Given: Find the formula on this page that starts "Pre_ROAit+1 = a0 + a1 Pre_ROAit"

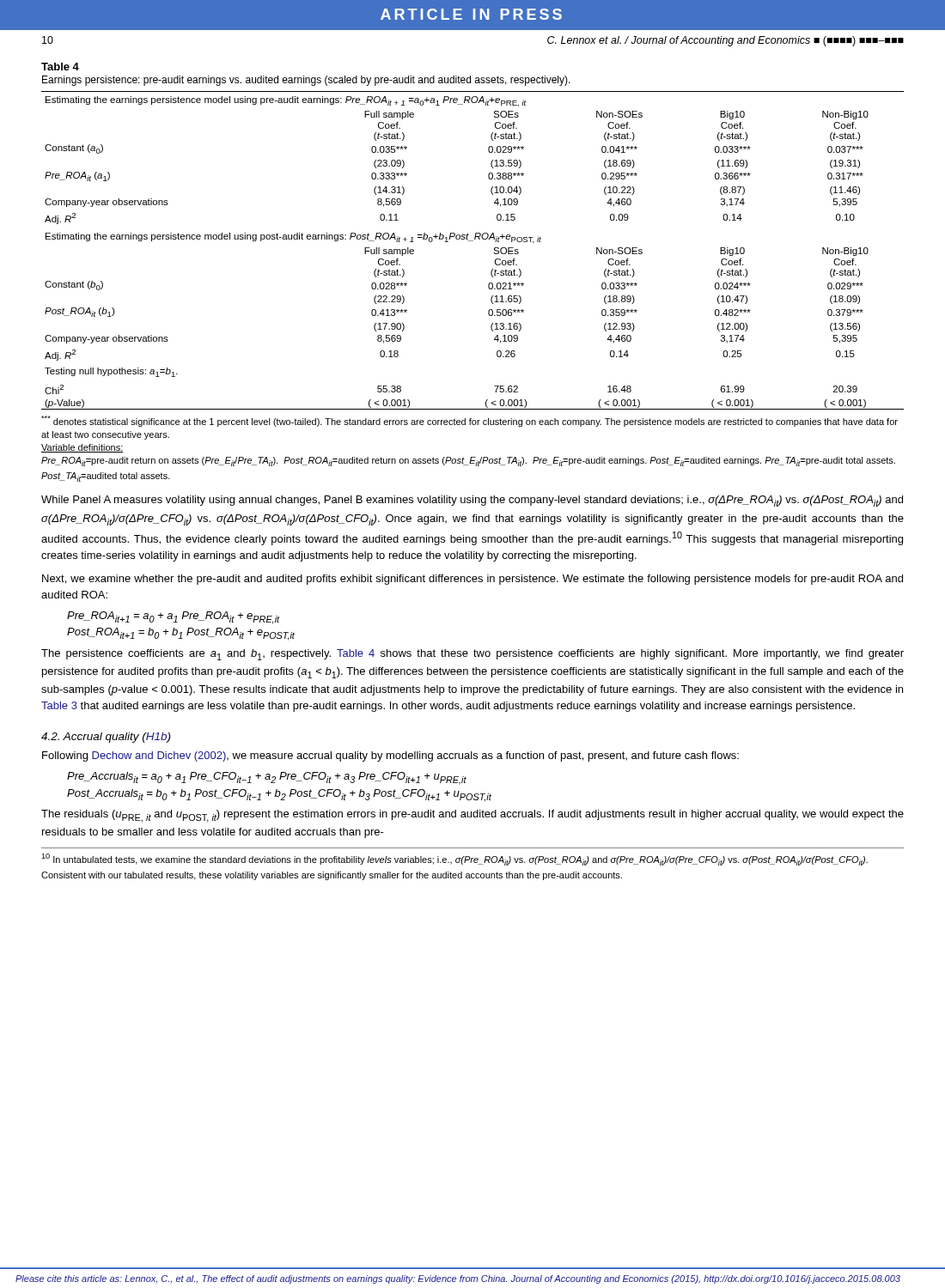Looking at the screenshot, I should [x=173, y=616].
